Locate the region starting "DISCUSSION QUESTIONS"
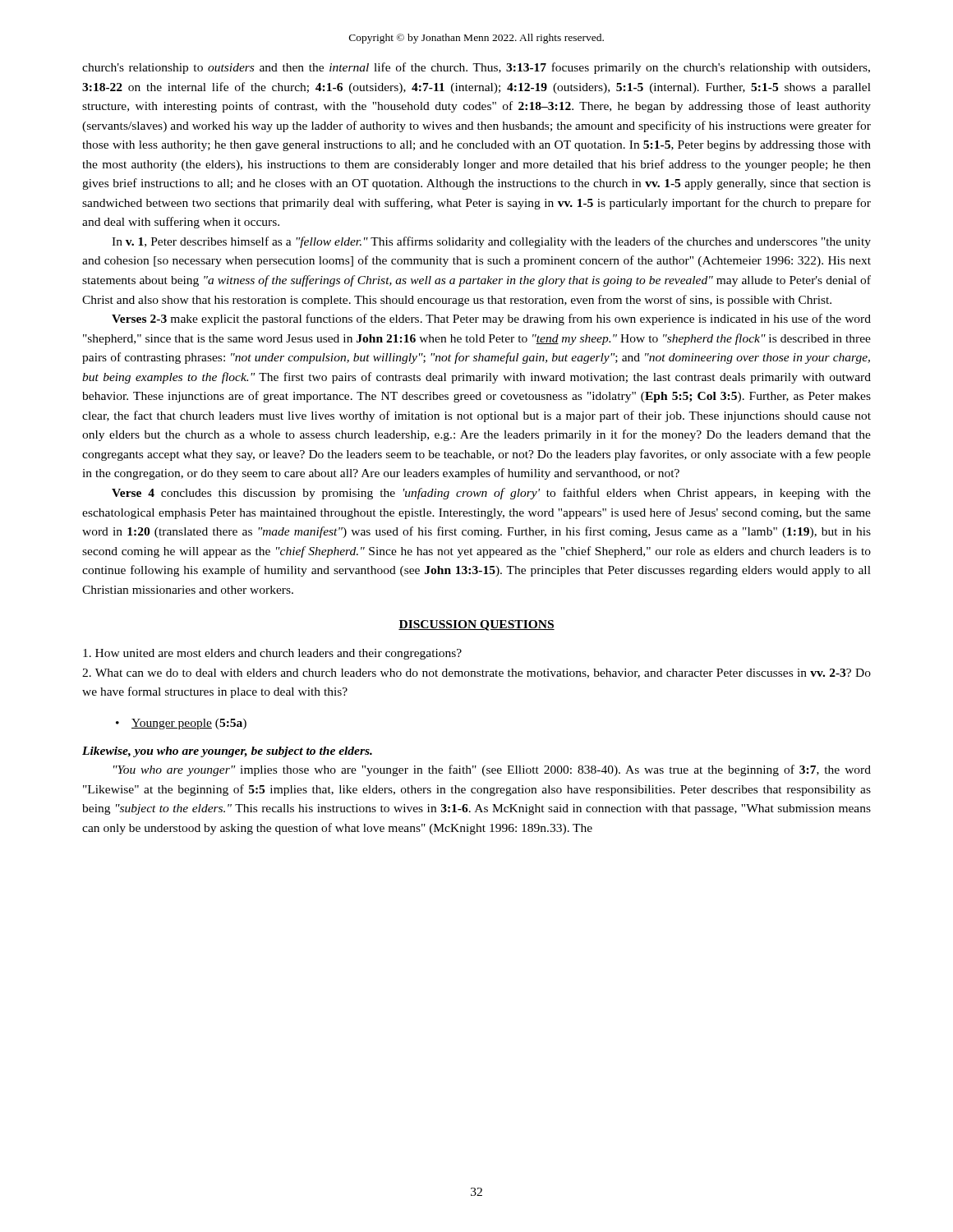 tap(476, 624)
